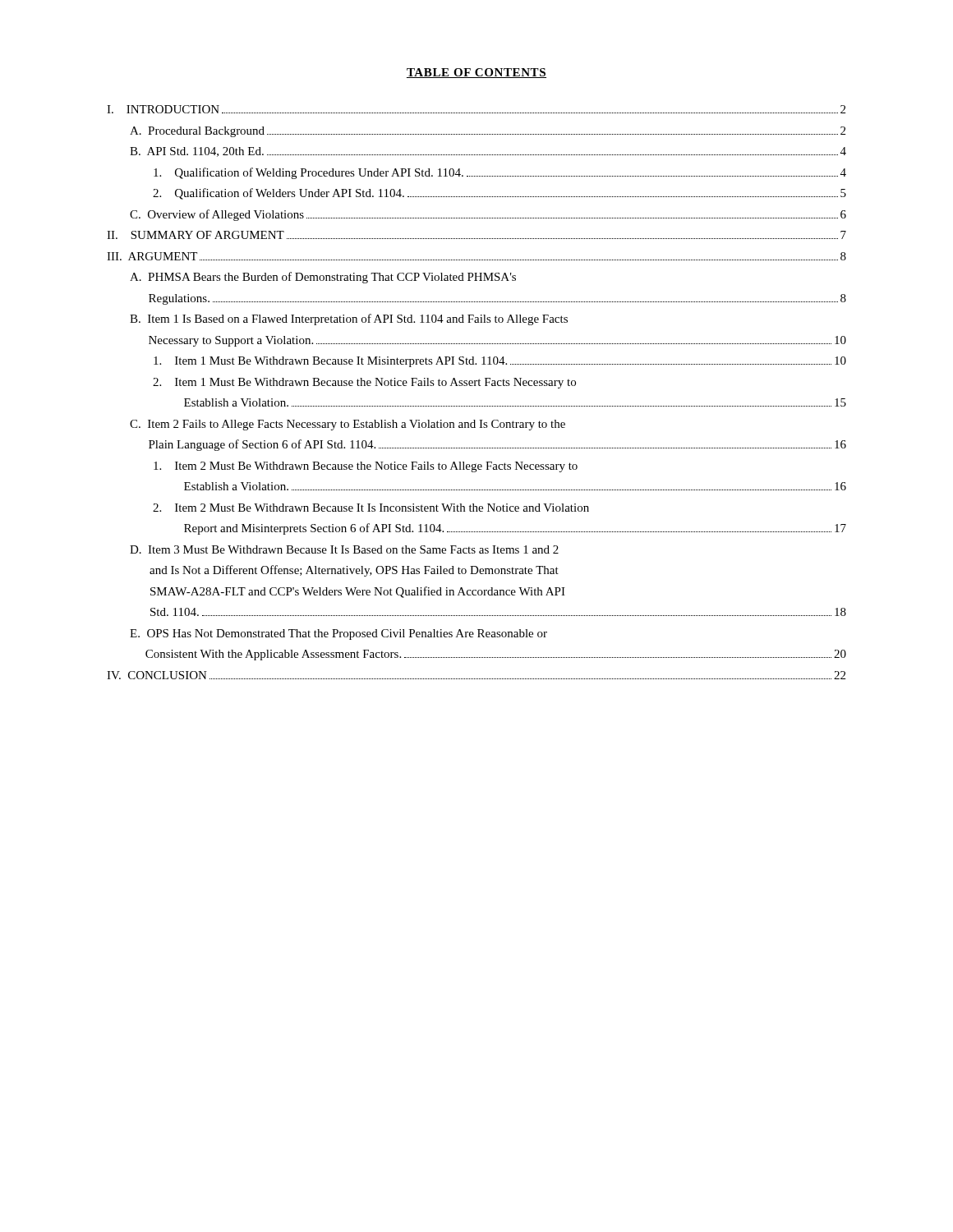Click on the list item that reads "2. Item 2"

[x=499, y=518]
